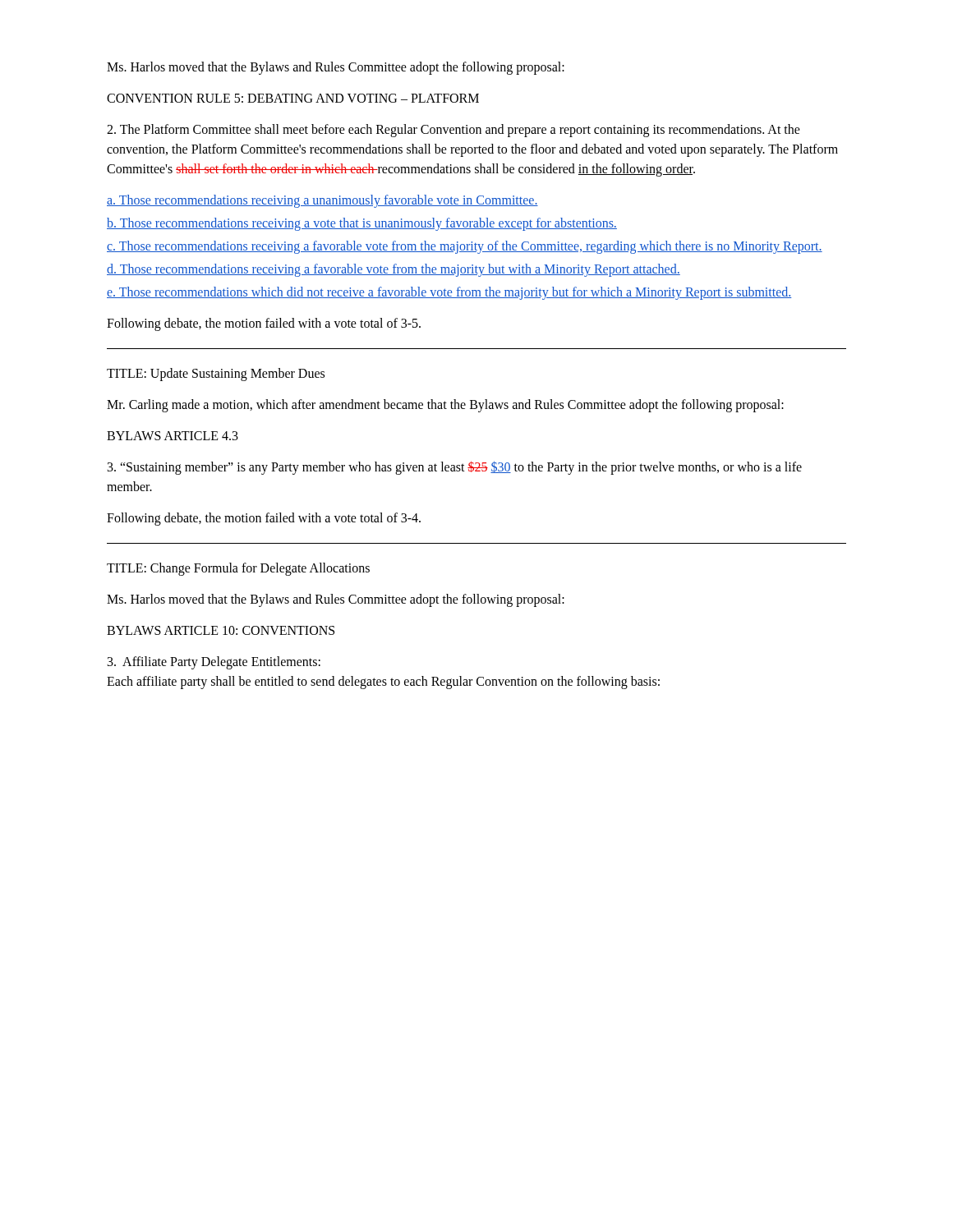This screenshot has height=1232, width=953.
Task: Select the passage starting "a. Those recommendations receiving"
Action: 322,200
